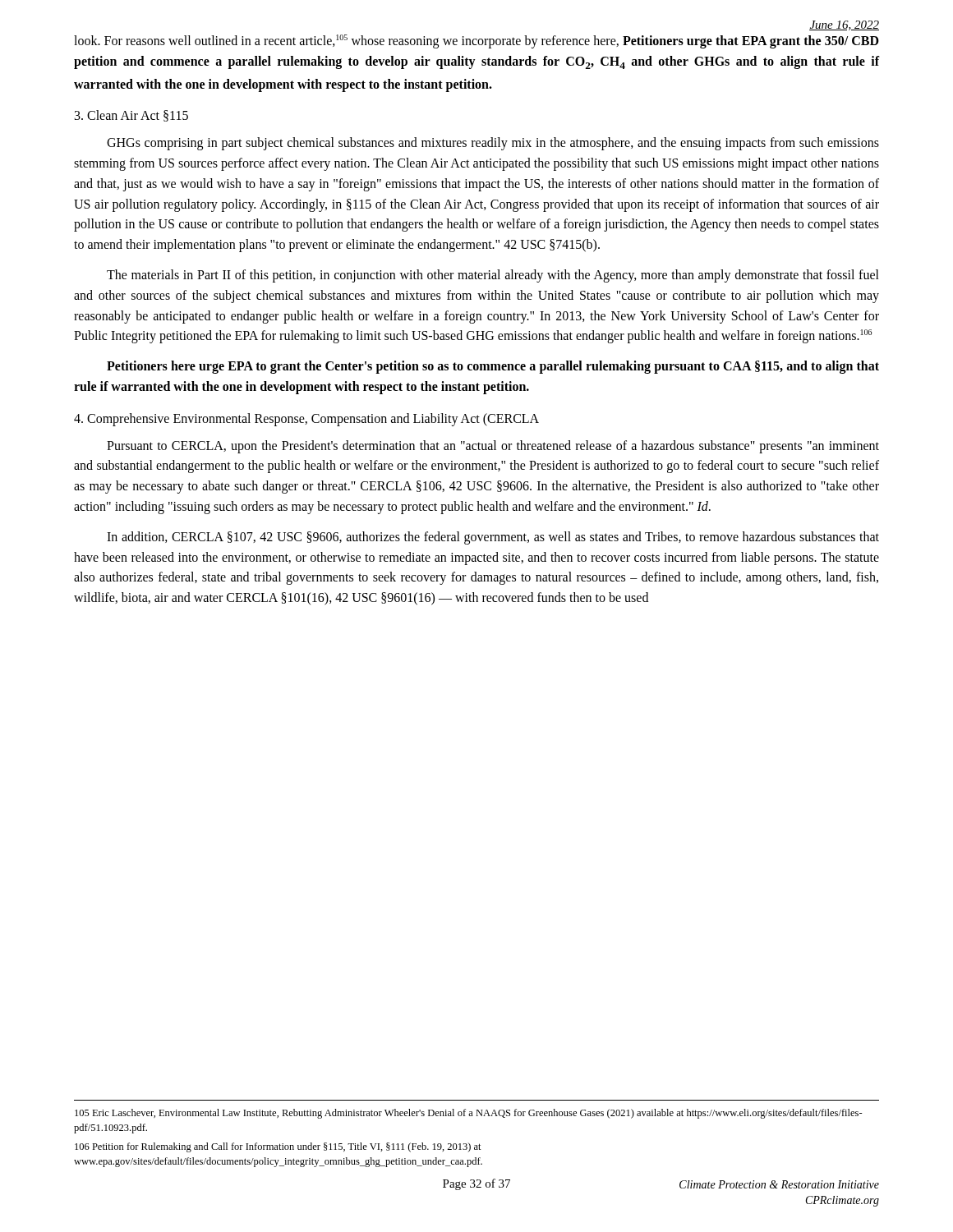Image resolution: width=953 pixels, height=1232 pixels.
Task: Point to "3. Clean Air Act §115"
Action: [x=131, y=116]
